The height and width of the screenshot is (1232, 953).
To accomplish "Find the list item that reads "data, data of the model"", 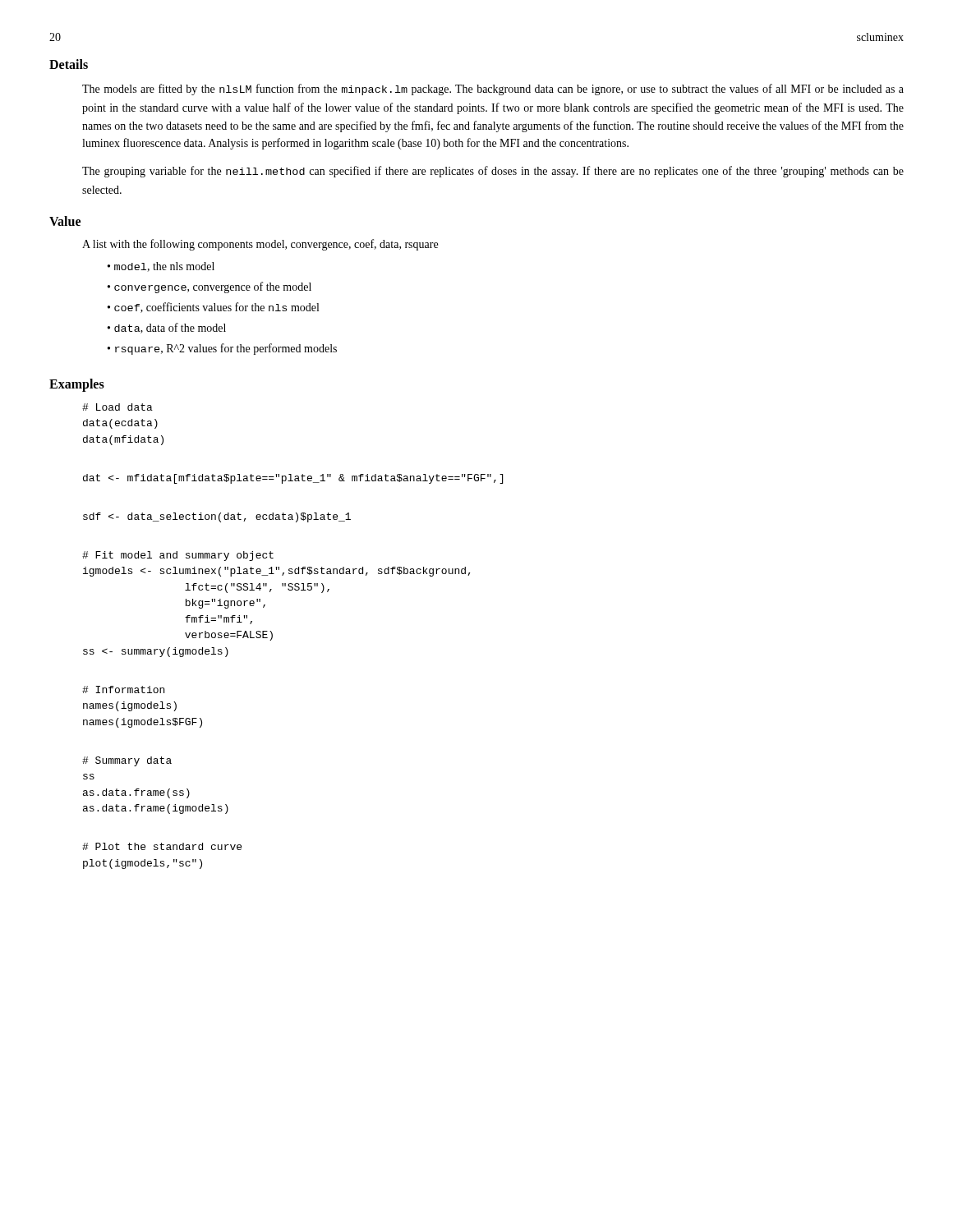I will tap(170, 329).
